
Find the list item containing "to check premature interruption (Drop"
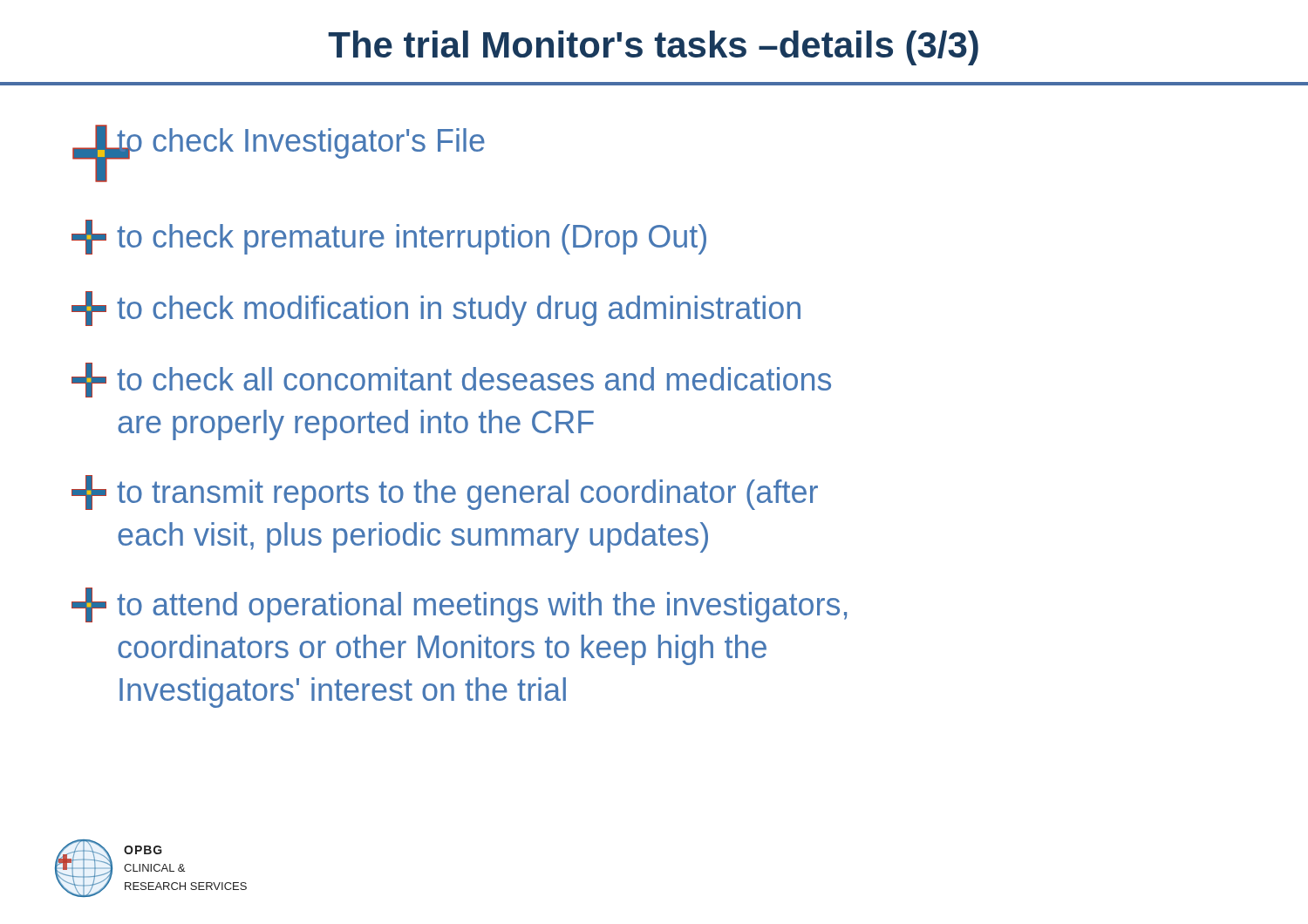389,238
